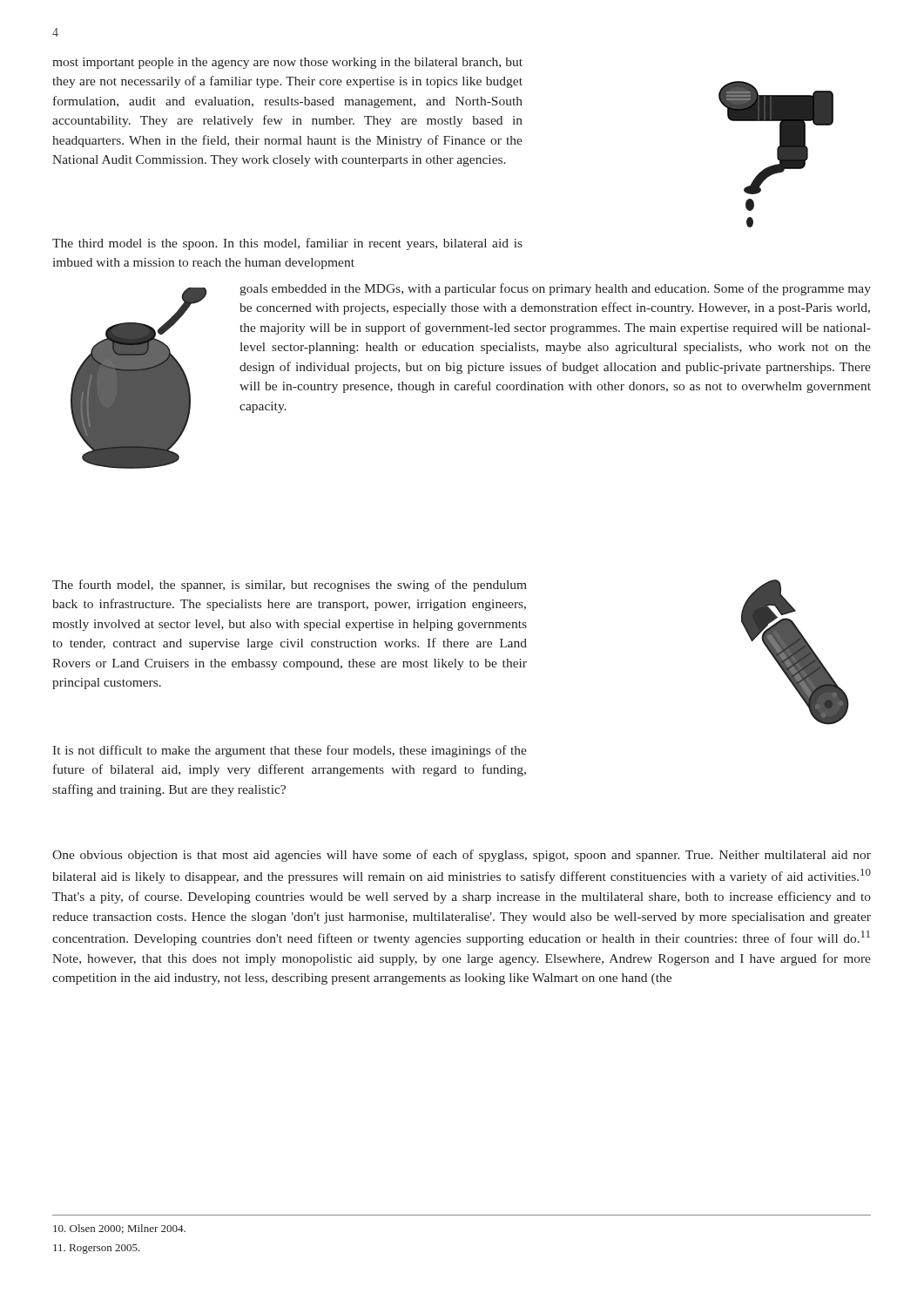This screenshot has height=1307, width=924.
Task: Point to the text block starting "The fourth model, the spanner, is similar, but"
Action: tap(290, 634)
